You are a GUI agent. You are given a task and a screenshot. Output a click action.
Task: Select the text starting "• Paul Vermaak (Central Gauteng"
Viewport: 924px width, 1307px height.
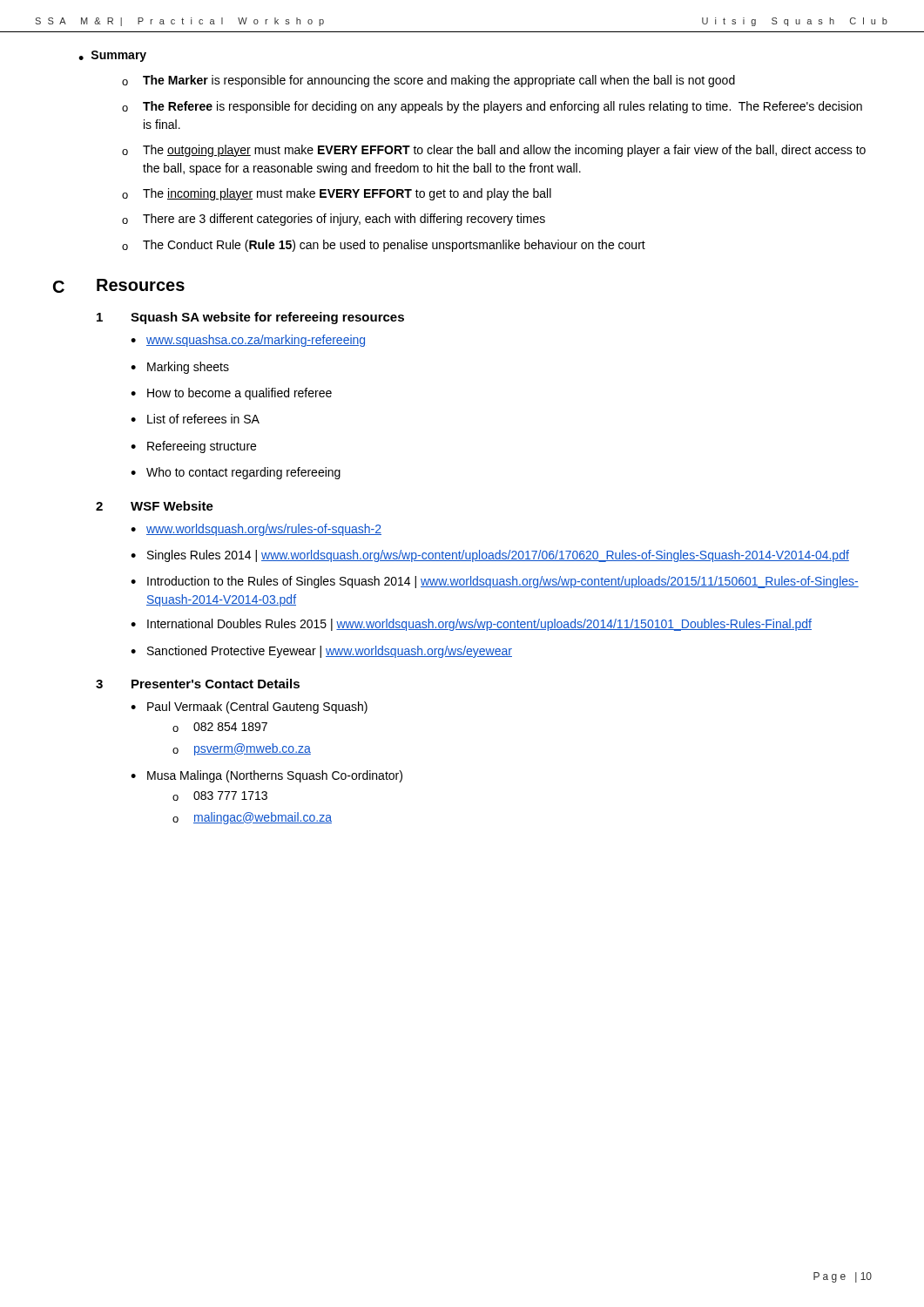tap(249, 708)
